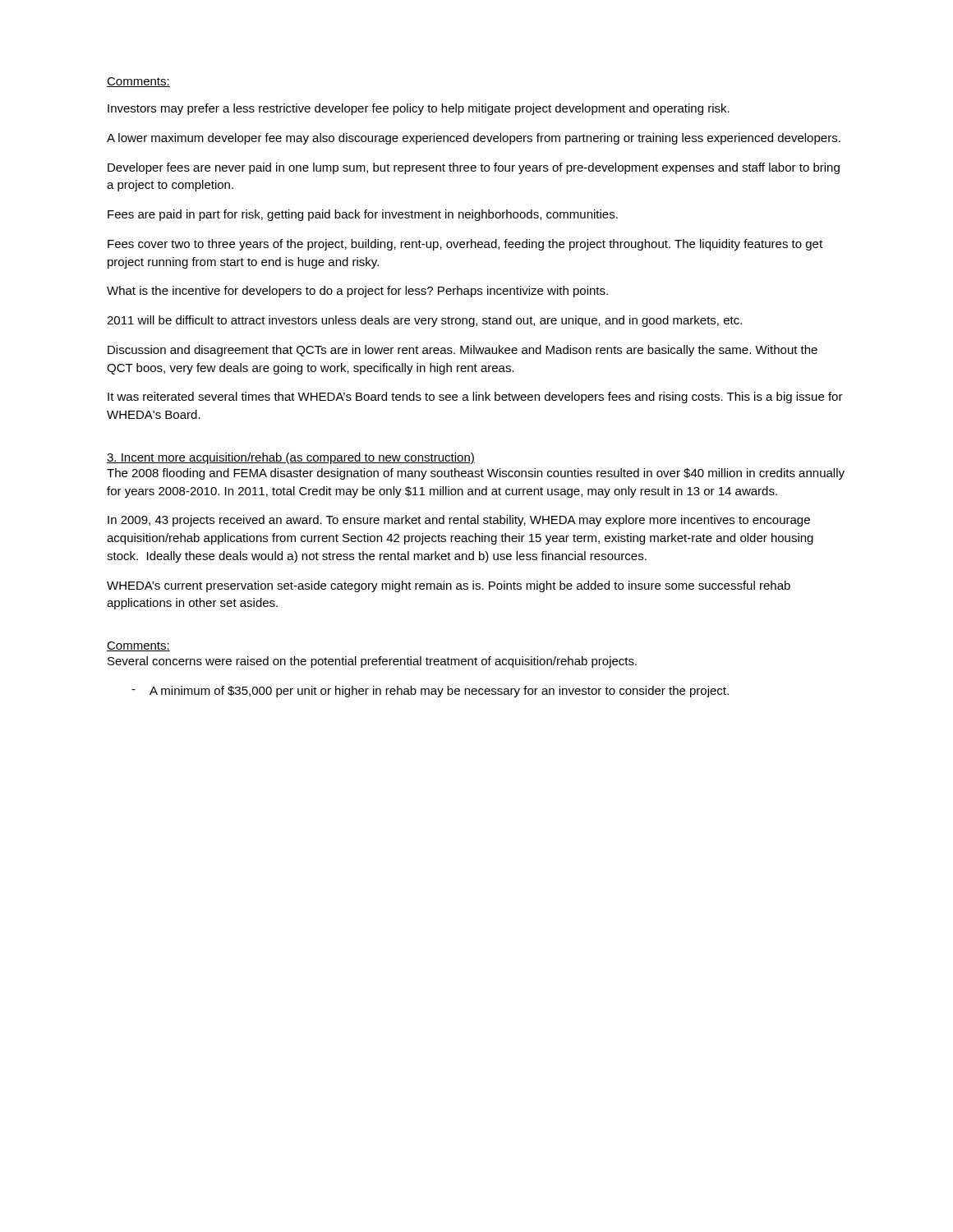This screenshot has width=953, height=1232.
Task: Select the passage starting "- A minimum of $35,000 per unit or"
Action: pos(489,690)
